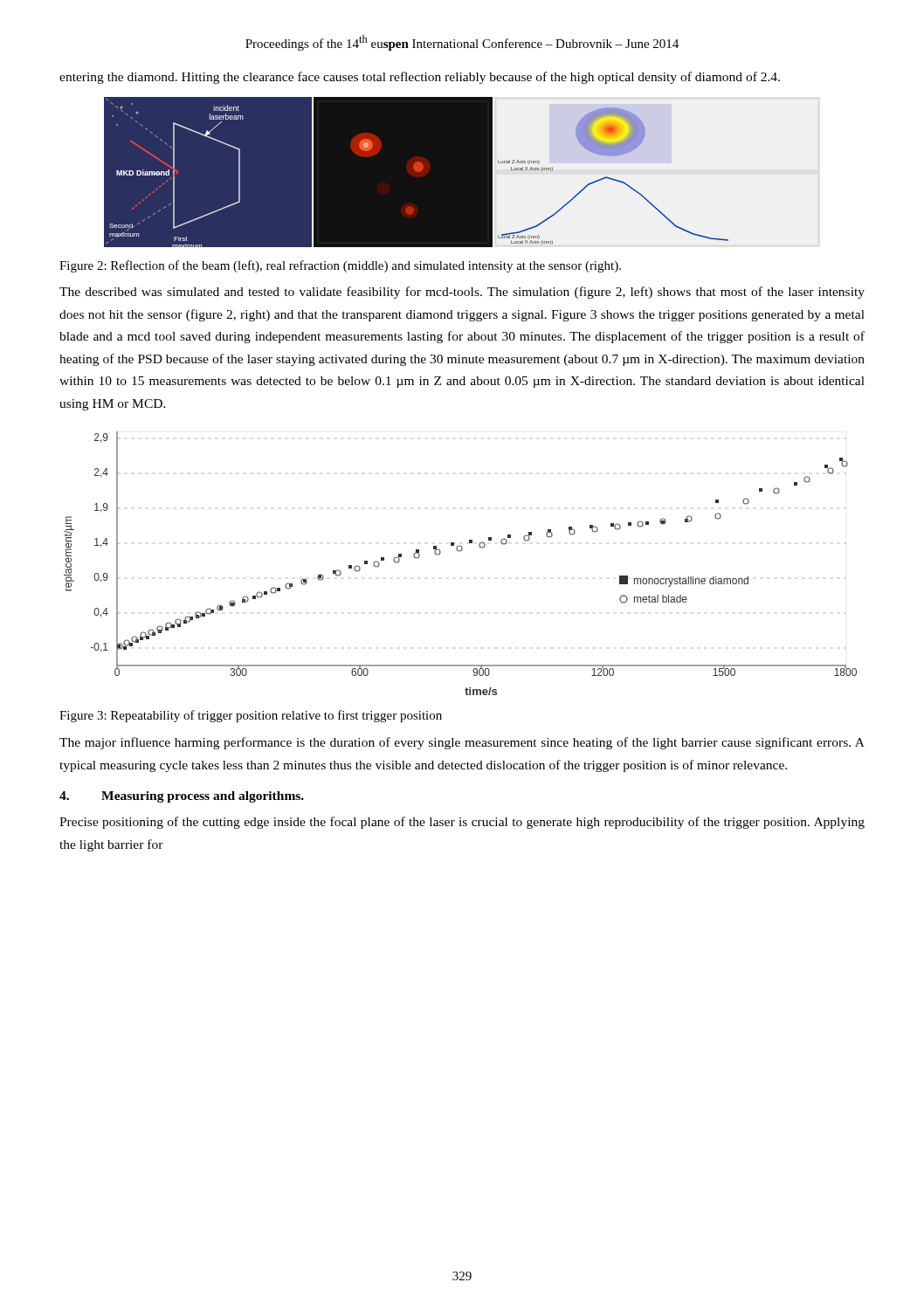Locate the text block with the text "The described was simulated and tested to validate"
Image resolution: width=924 pixels, height=1310 pixels.
coord(462,347)
